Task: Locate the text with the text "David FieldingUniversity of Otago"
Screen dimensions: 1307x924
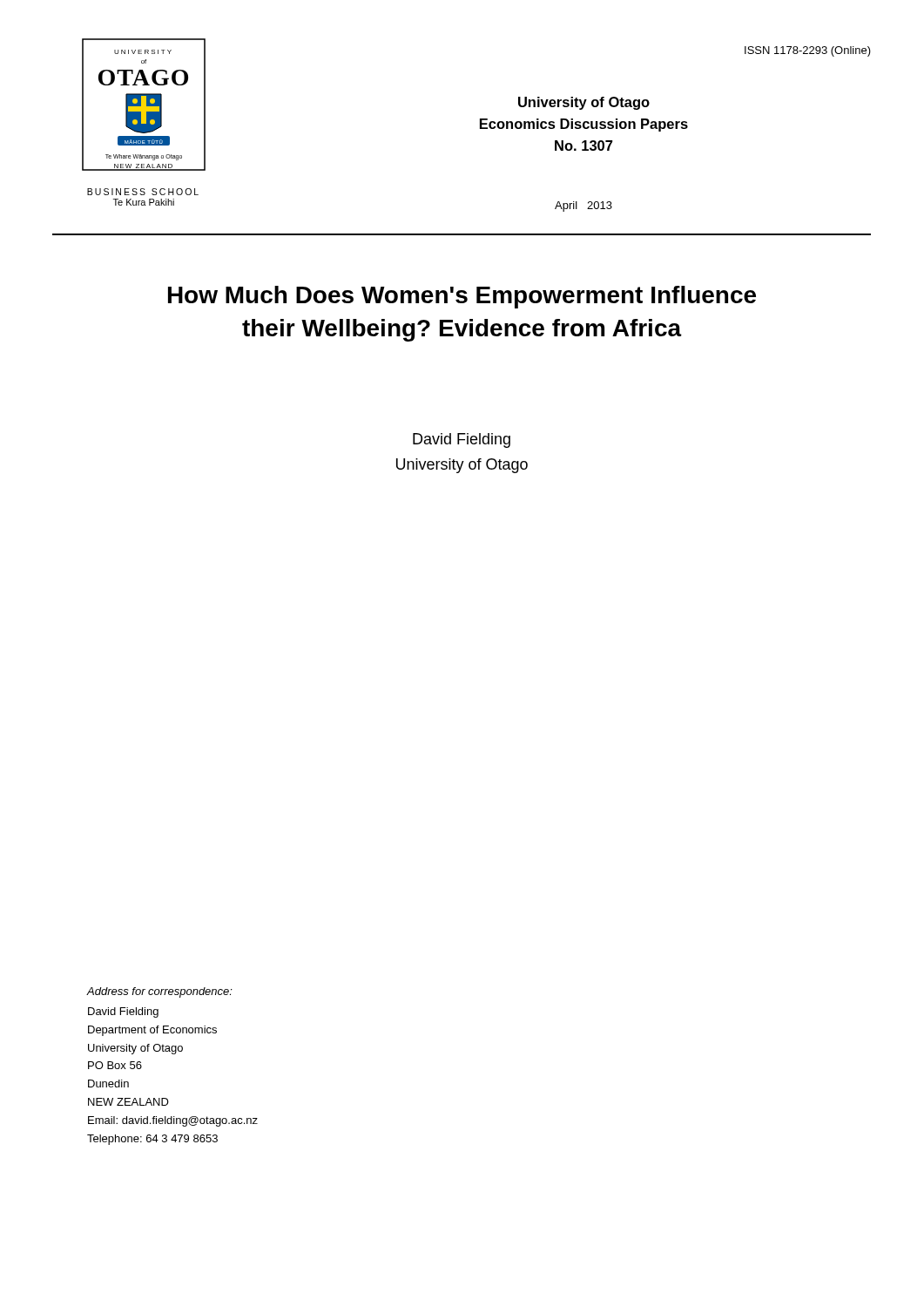Action: point(462,452)
